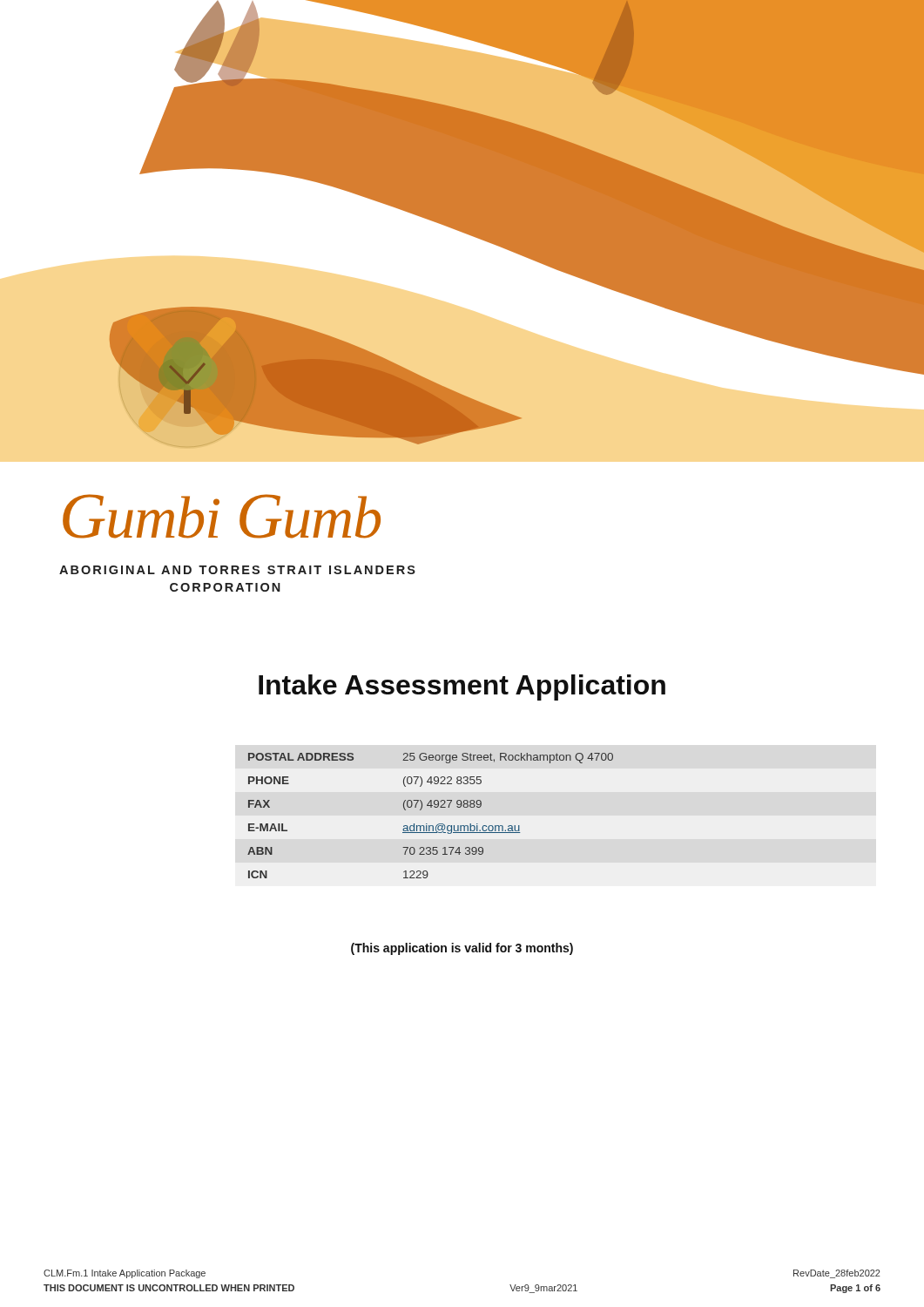Click where it says "Intake Assessment Application"
Viewport: 924px width, 1307px height.
coord(462,685)
